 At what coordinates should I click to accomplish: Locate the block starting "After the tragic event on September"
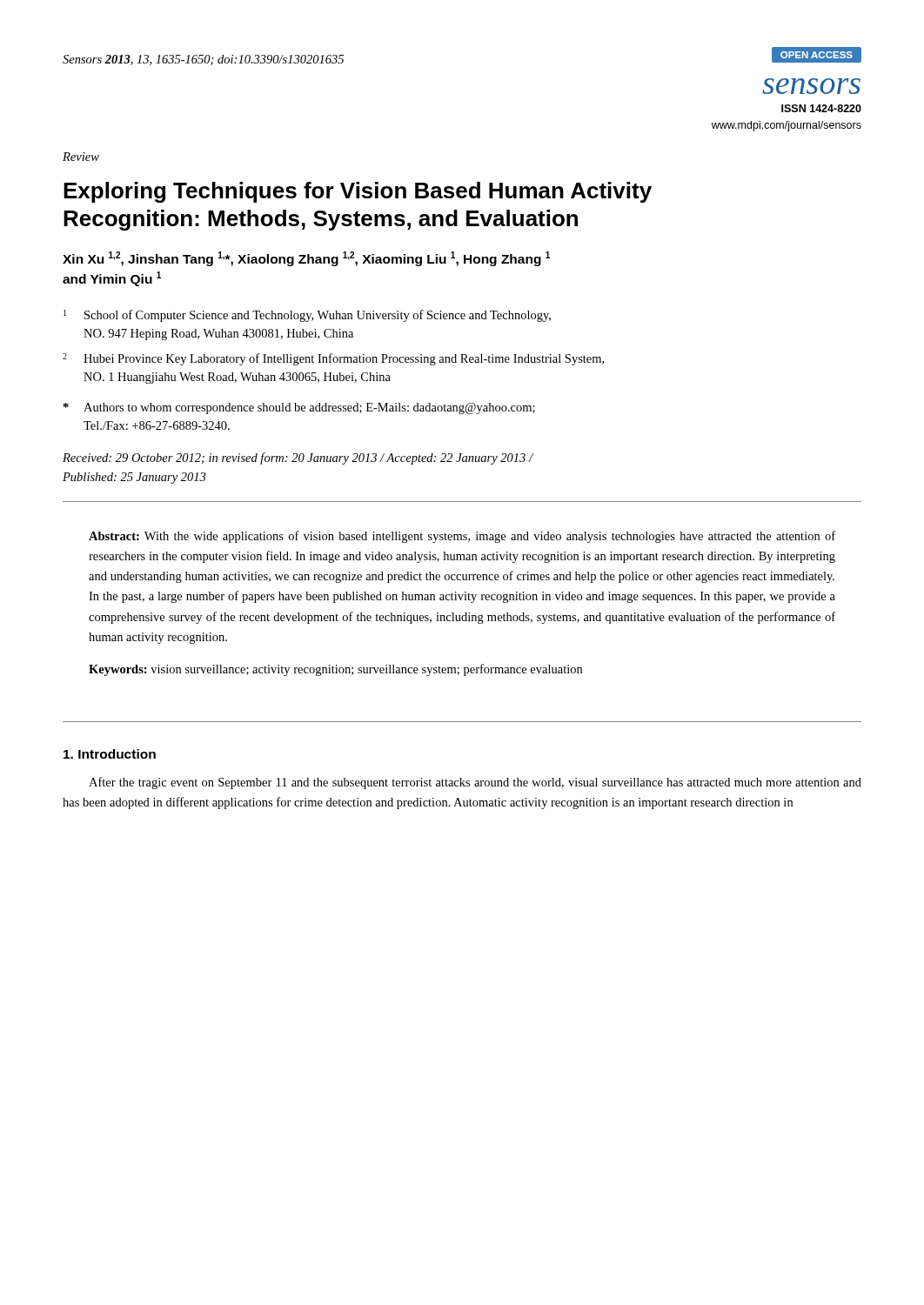point(462,792)
